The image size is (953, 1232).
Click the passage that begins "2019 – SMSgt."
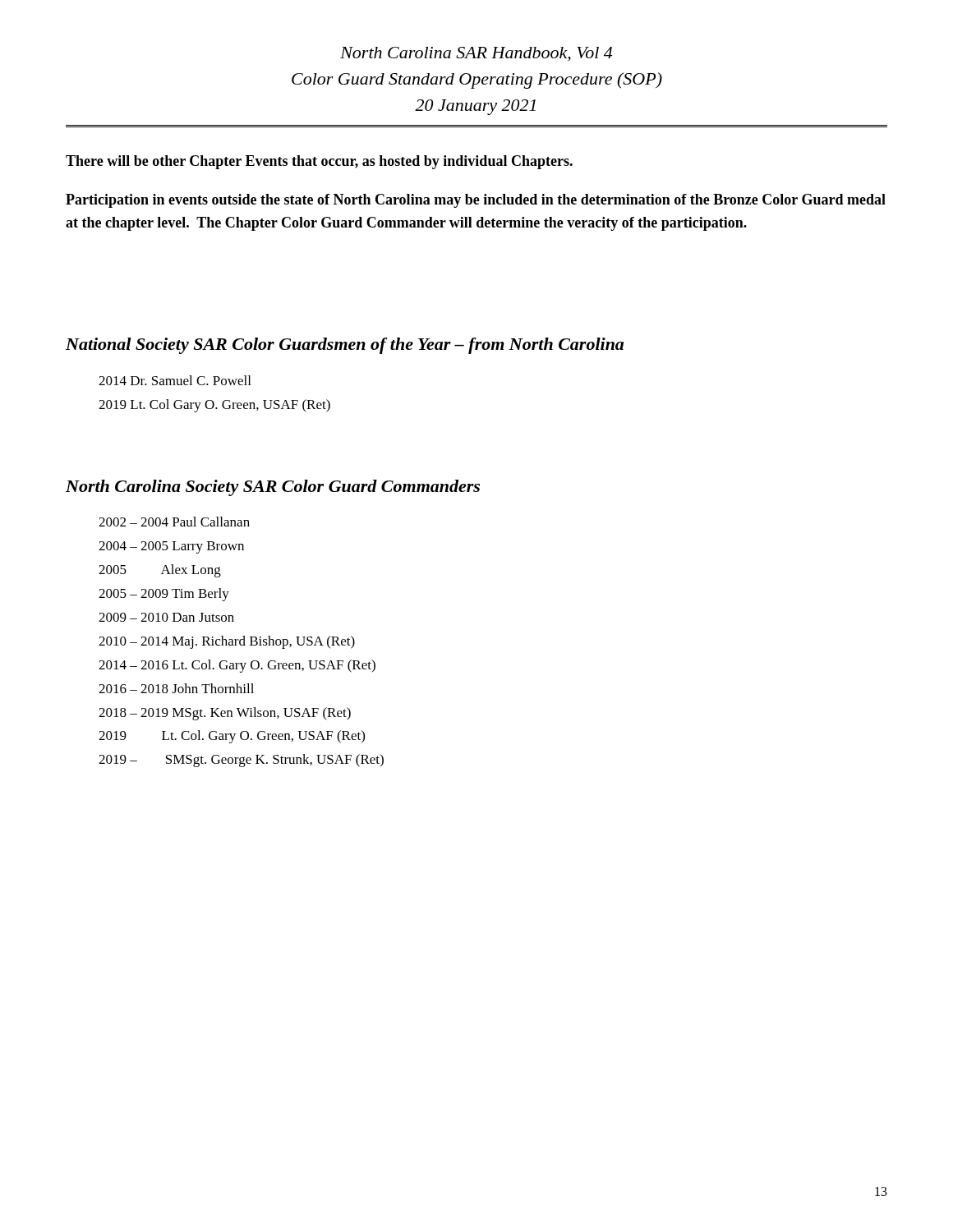pyautogui.click(x=241, y=760)
